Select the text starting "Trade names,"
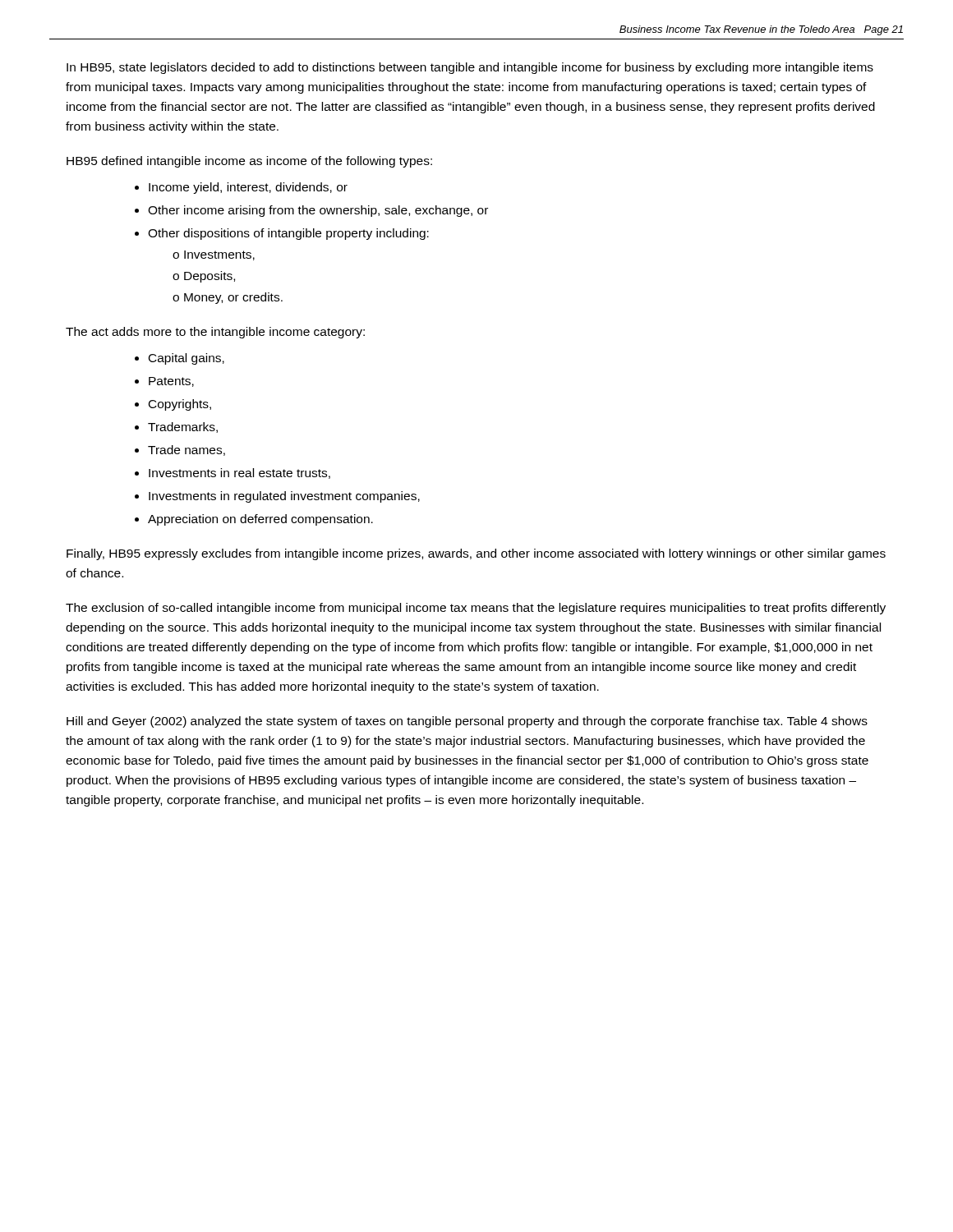 point(187,450)
